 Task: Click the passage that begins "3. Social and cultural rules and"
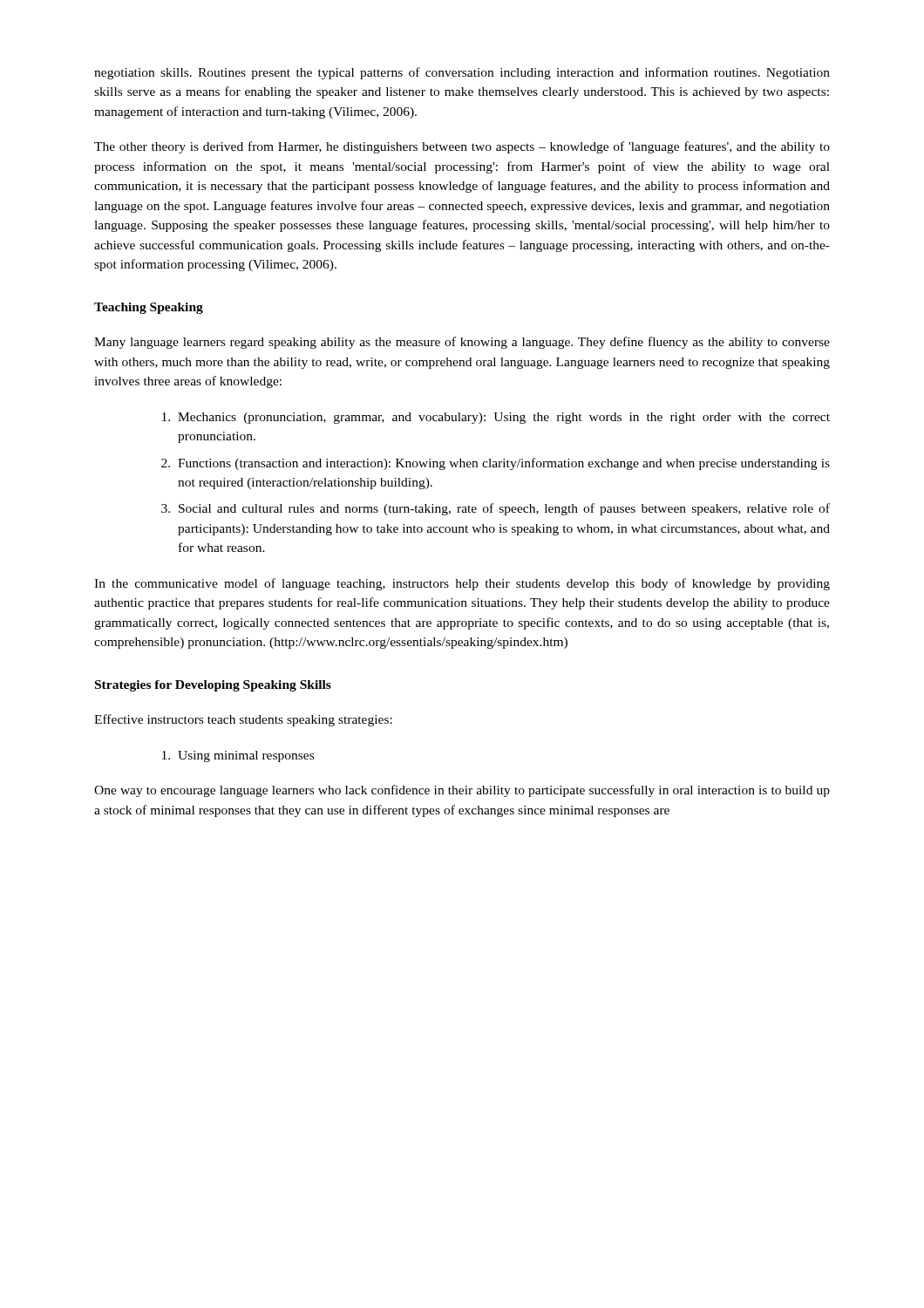pos(488,529)
